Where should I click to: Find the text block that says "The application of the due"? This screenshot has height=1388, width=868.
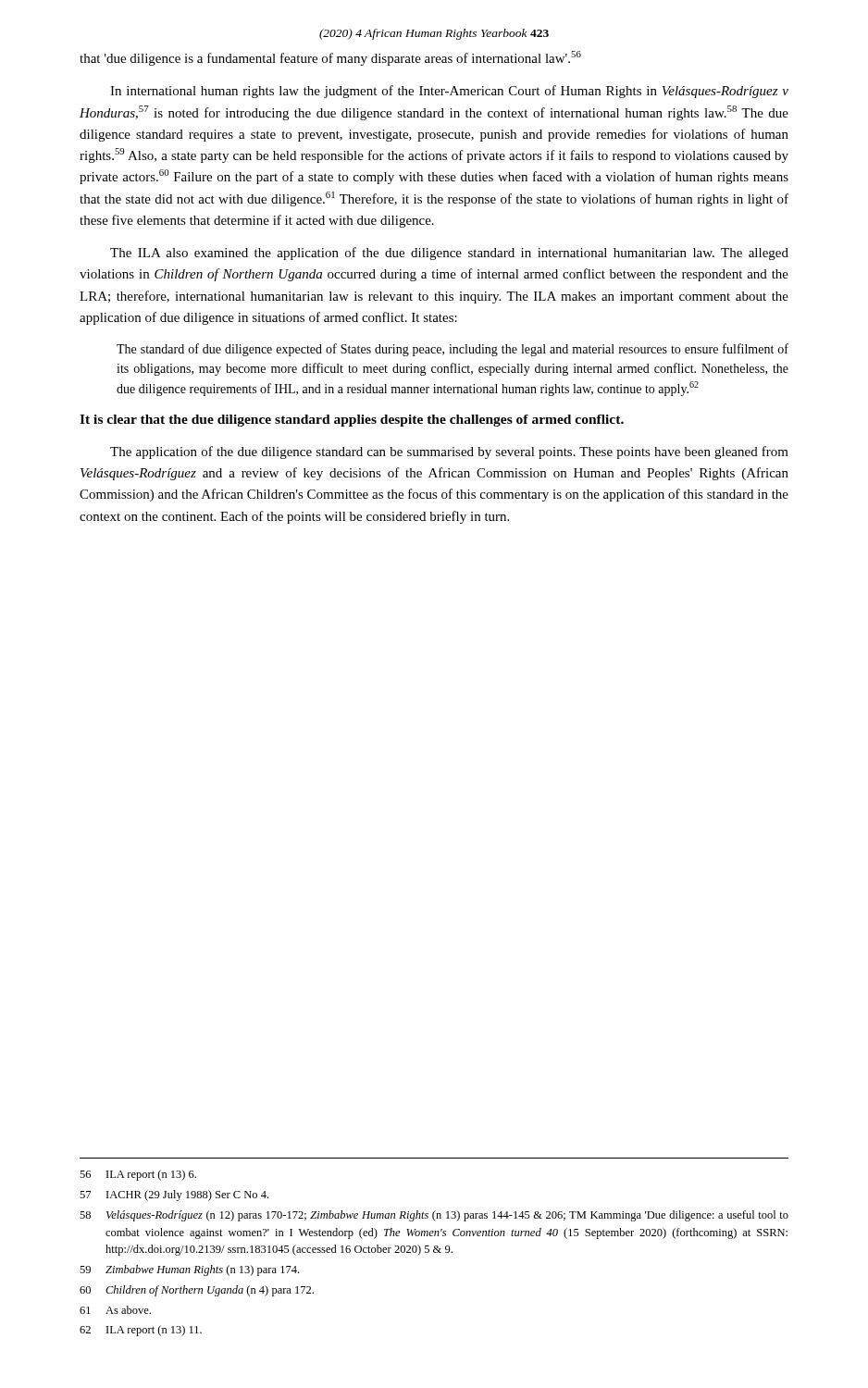click(x=434, y=484)
